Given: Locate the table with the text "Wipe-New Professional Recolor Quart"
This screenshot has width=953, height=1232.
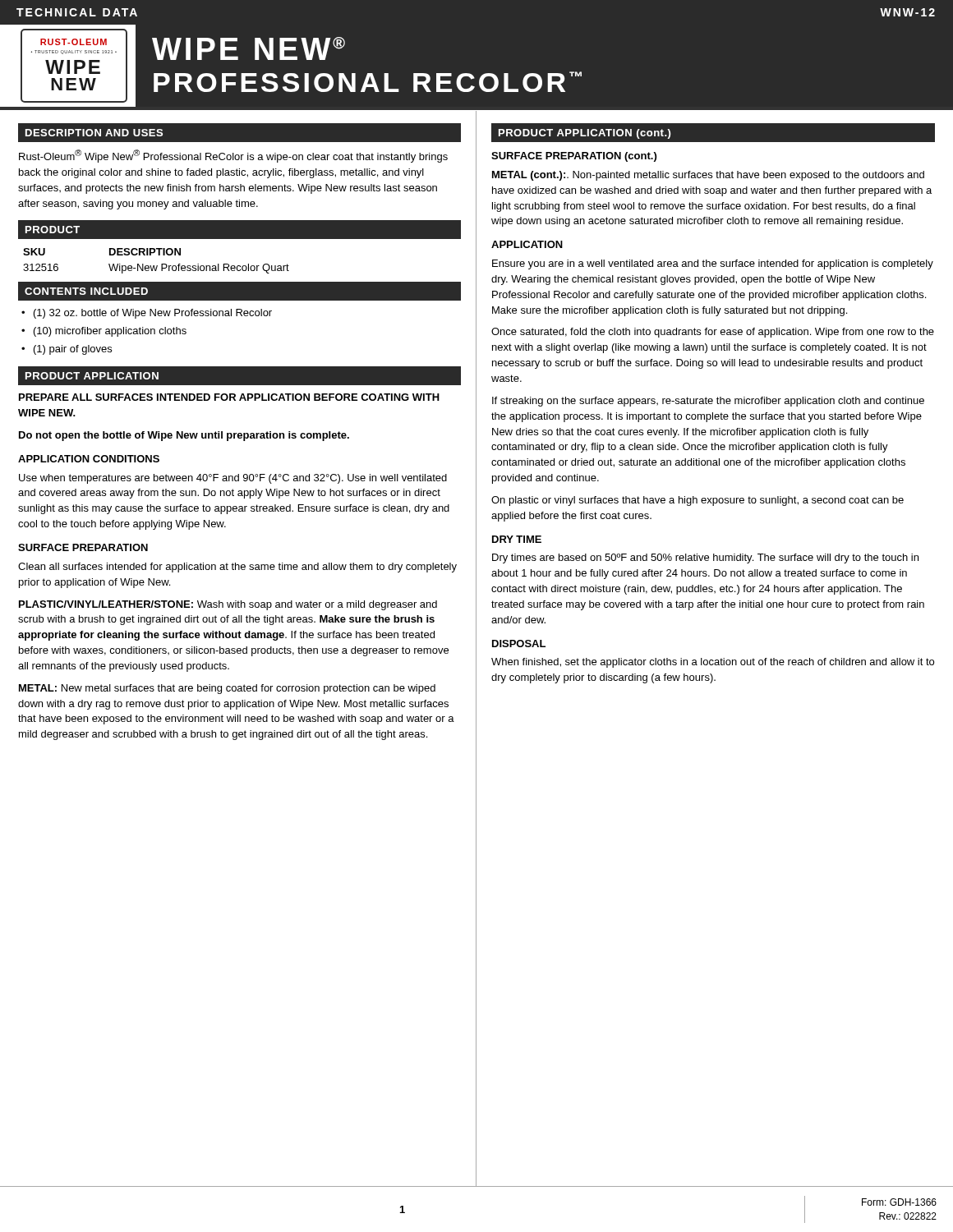Looking at the screenshot, I should (x=239, y=259).
